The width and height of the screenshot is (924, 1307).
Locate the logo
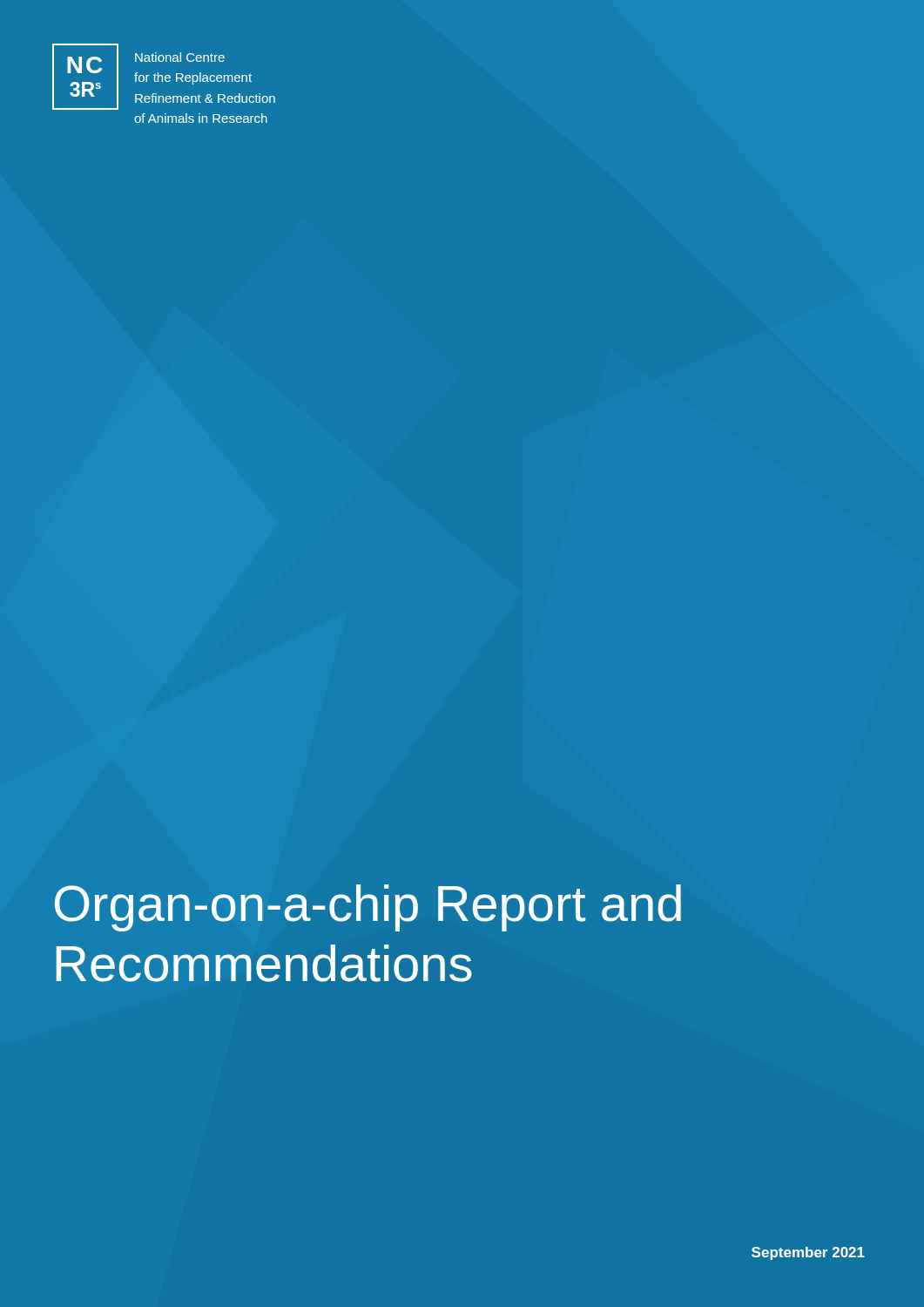pyautogui.click(x=164, y=86)
